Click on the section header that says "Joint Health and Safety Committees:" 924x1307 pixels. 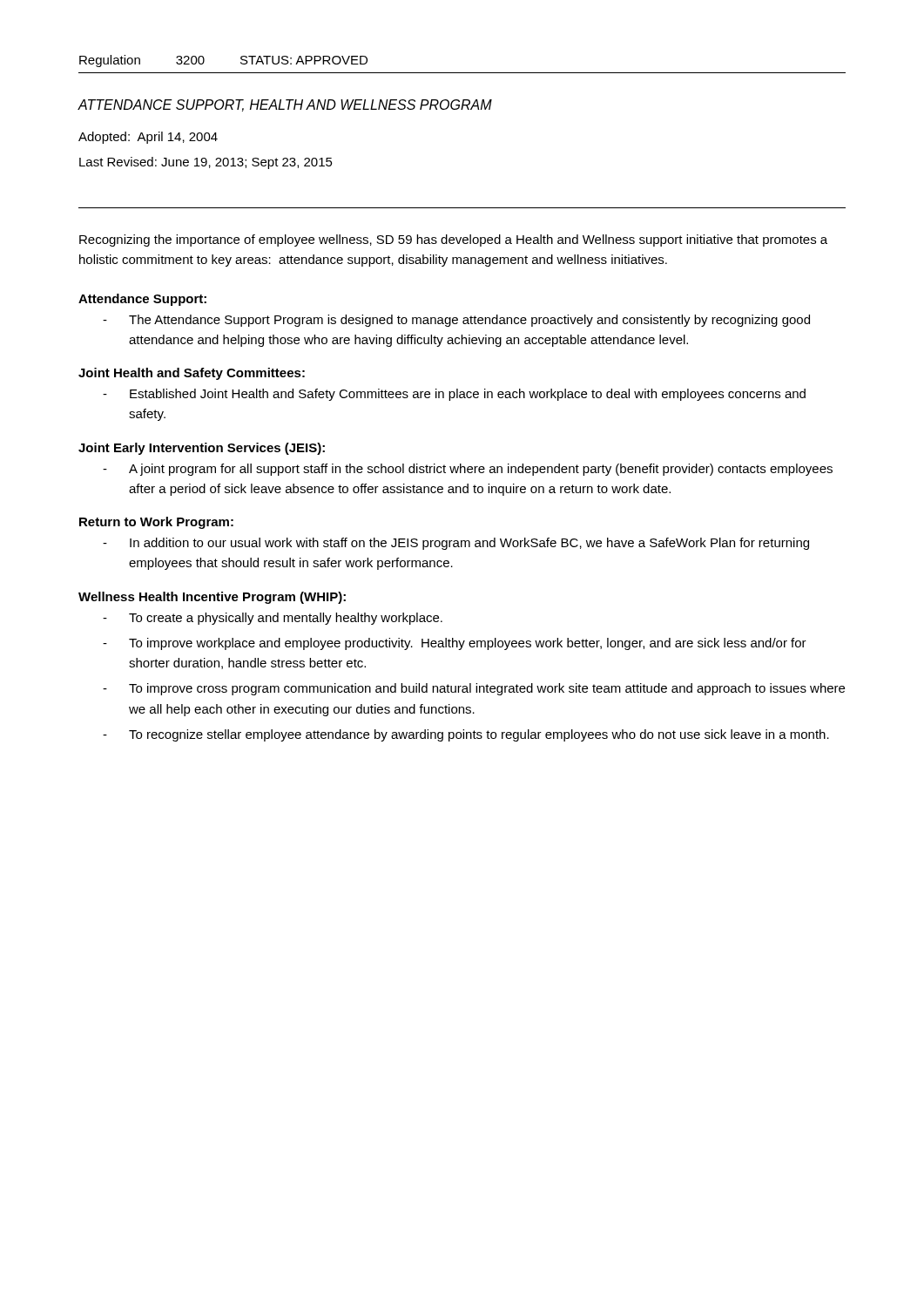point(192,372)
